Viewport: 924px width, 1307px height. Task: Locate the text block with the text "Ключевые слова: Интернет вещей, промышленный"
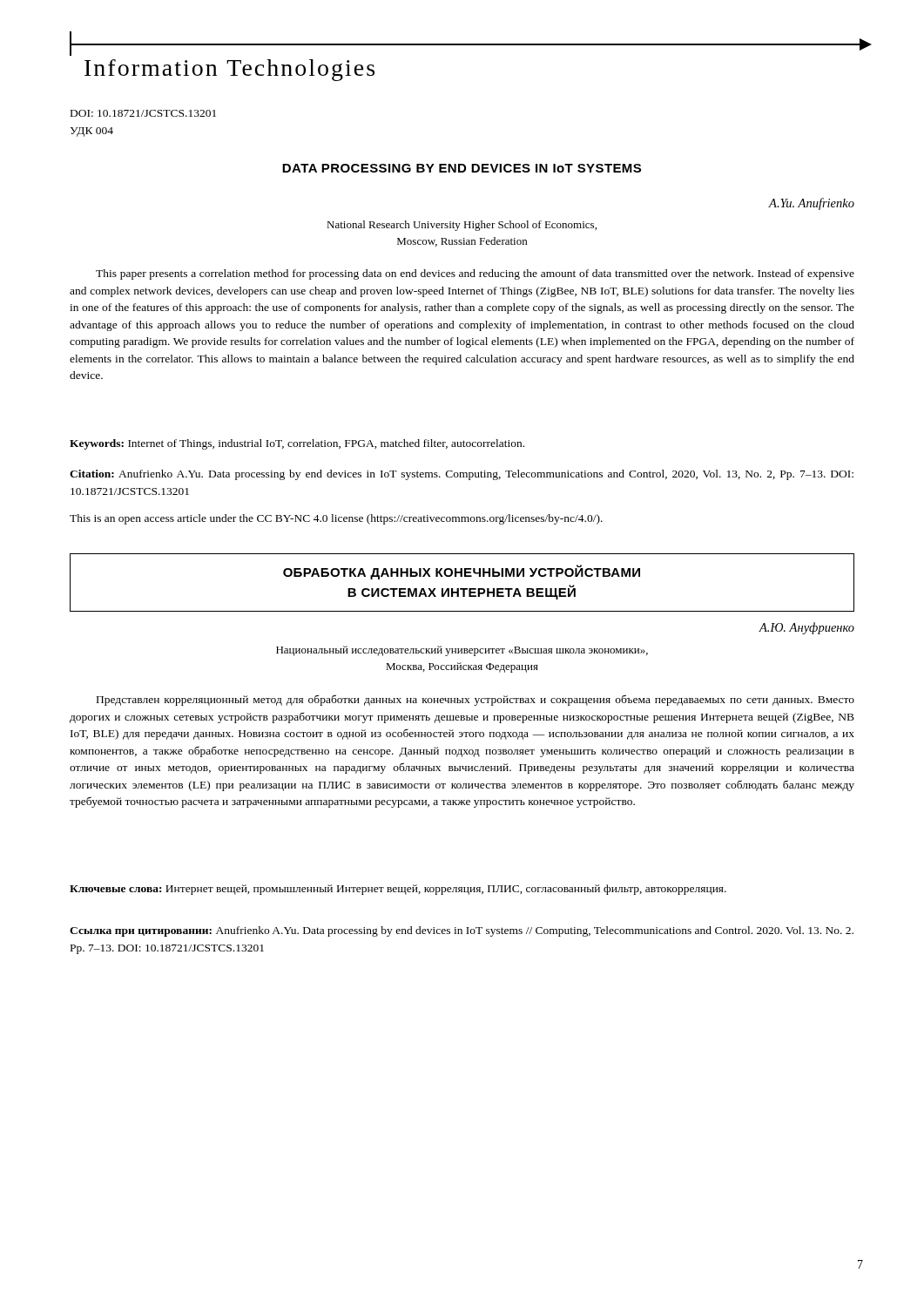point(398,888)
